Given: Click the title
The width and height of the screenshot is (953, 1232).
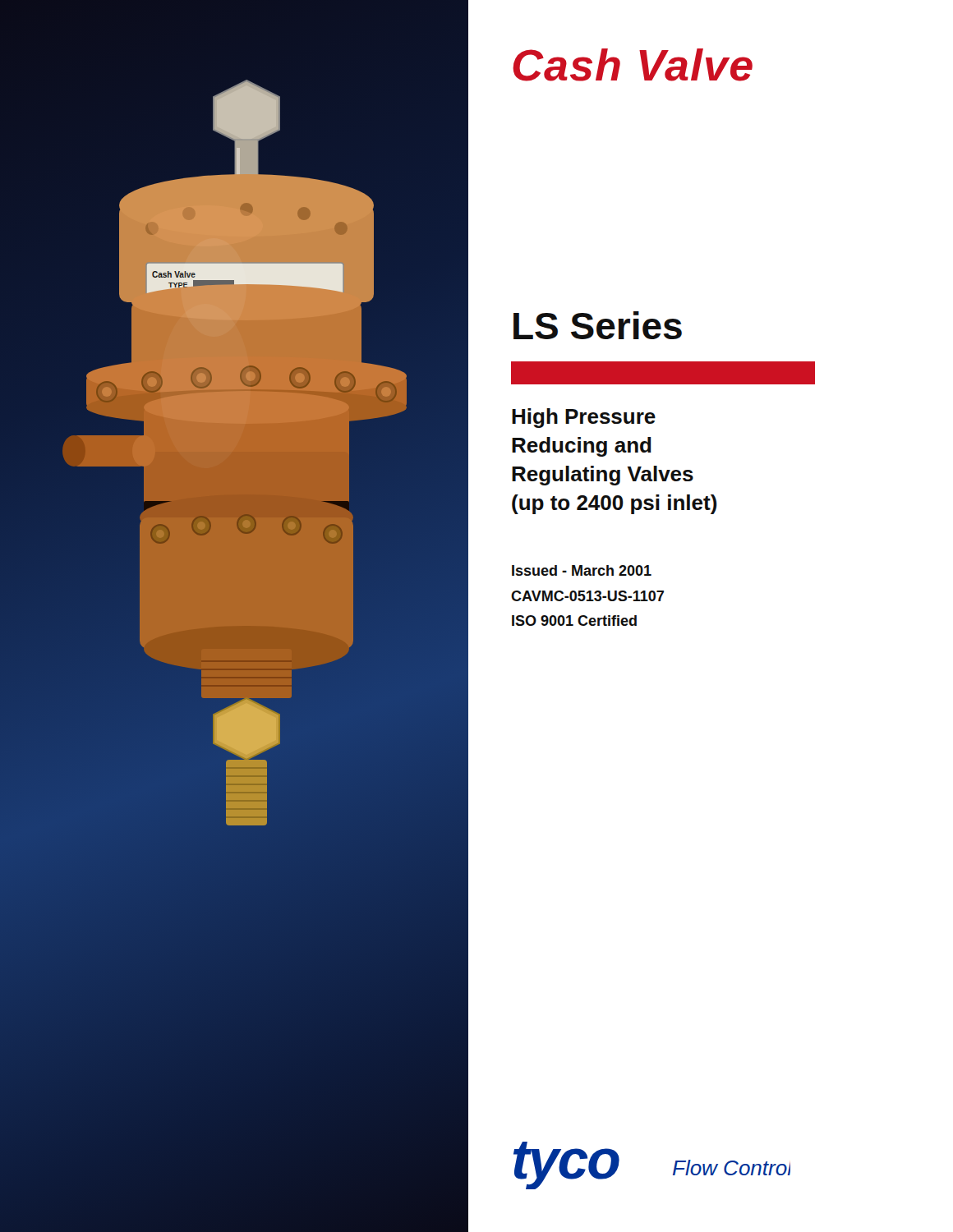Looking at the screenshot, I should (x=633, y=65).
